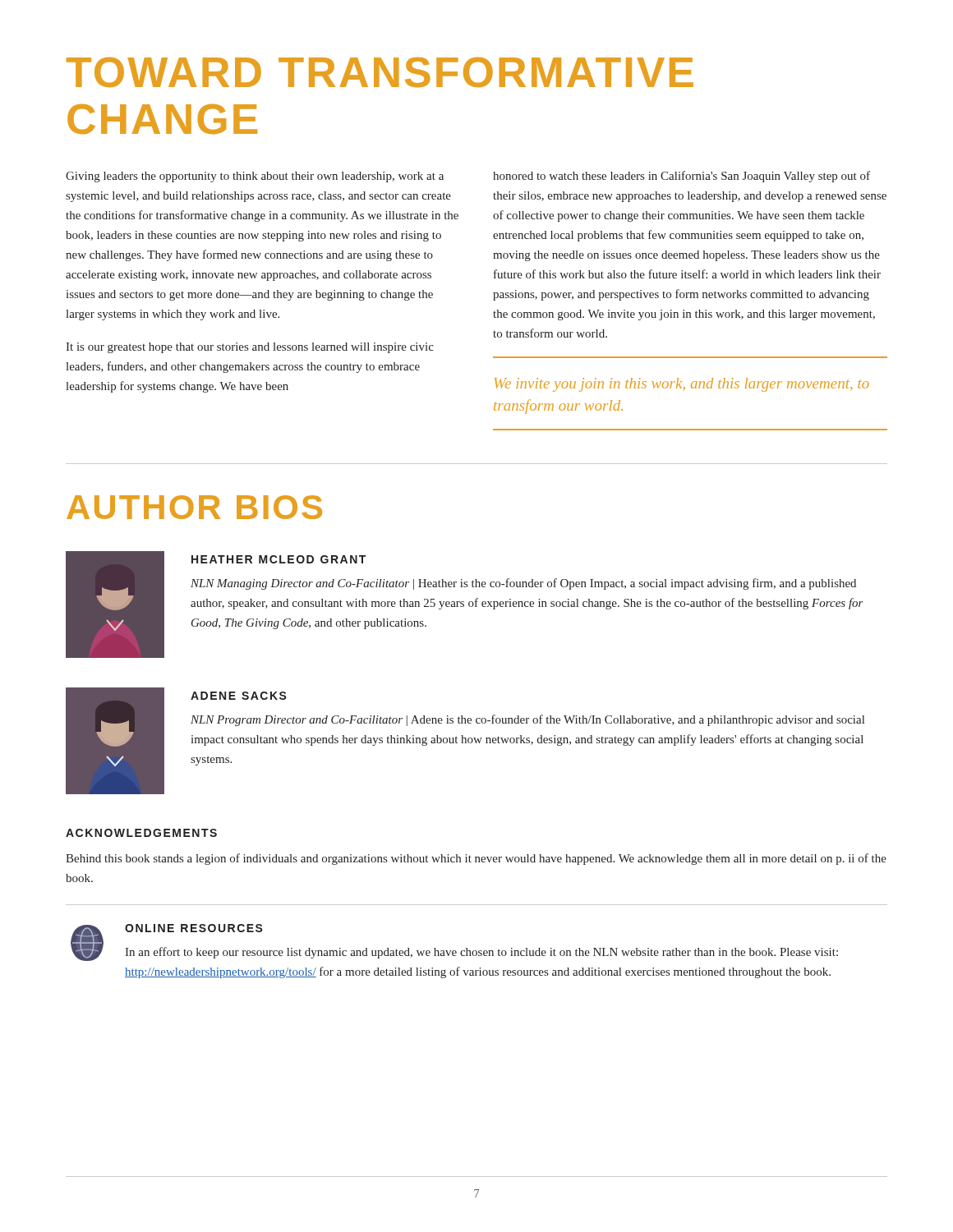Screen dimensions: 1232x953
Task: Navigate to the region starting "In an effort to keep our"
Action: tap(506, 962)
